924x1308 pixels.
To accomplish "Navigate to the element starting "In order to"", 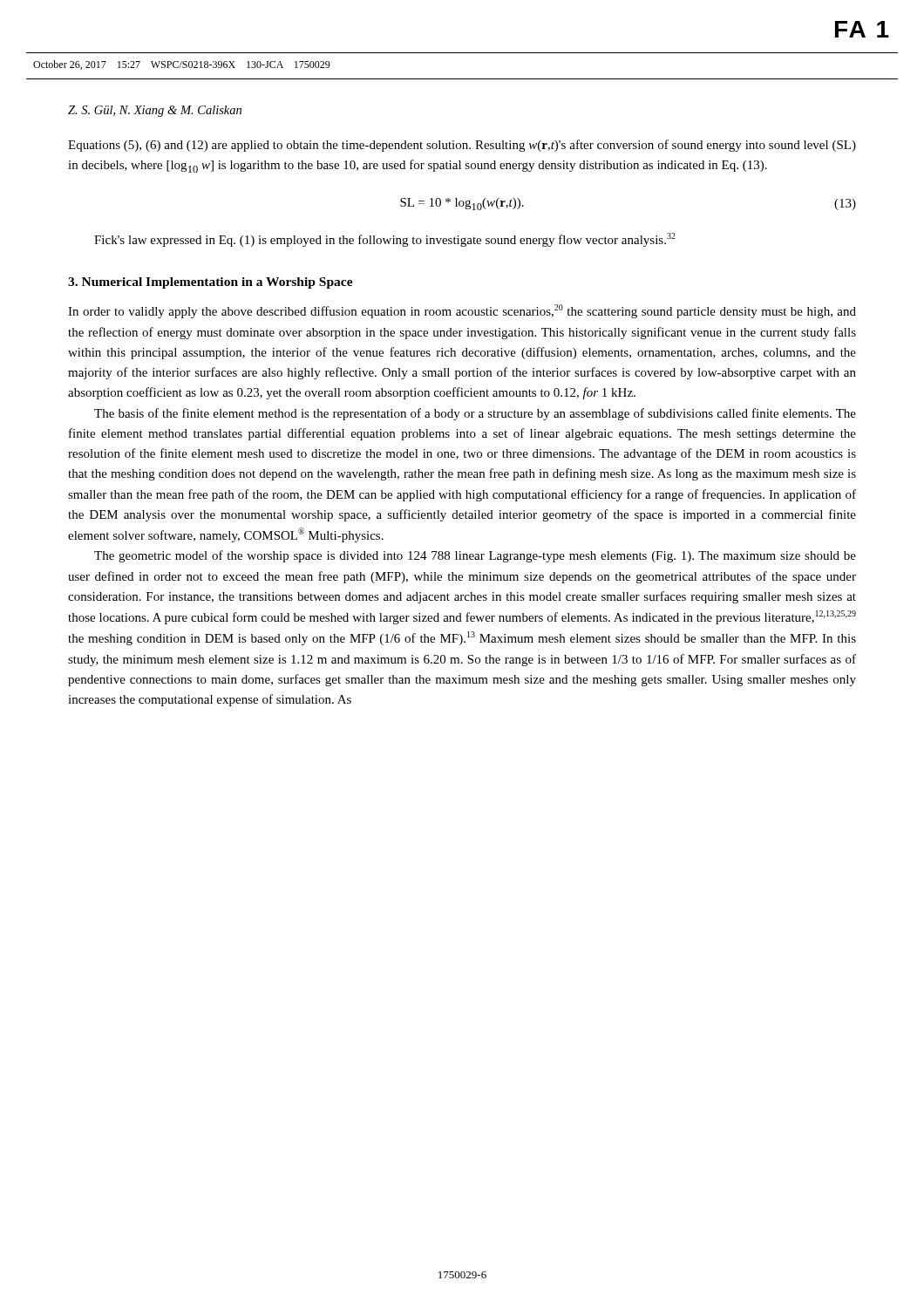I will coord(462,352).
